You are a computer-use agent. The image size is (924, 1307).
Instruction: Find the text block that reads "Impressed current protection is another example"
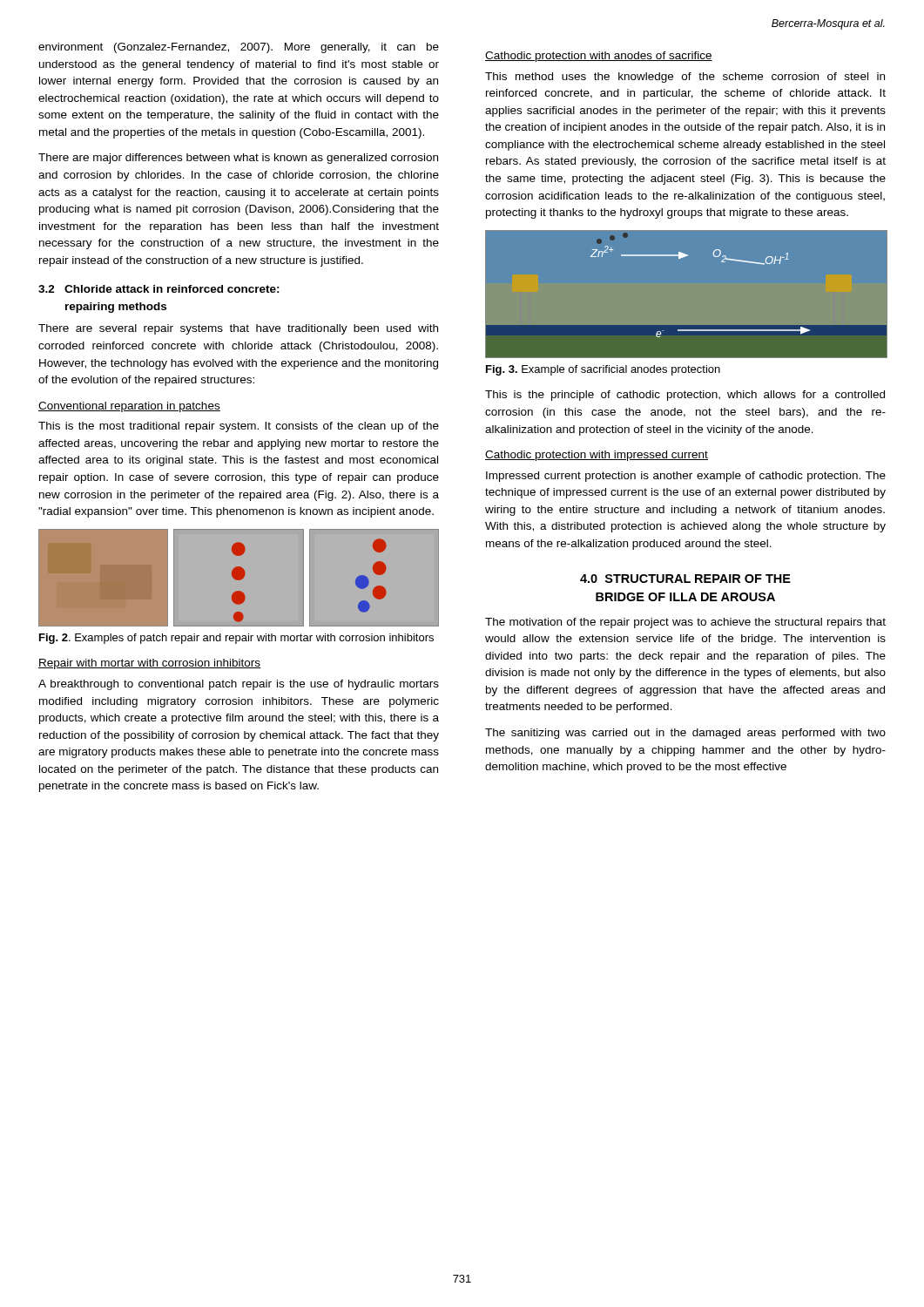(685, 509)
